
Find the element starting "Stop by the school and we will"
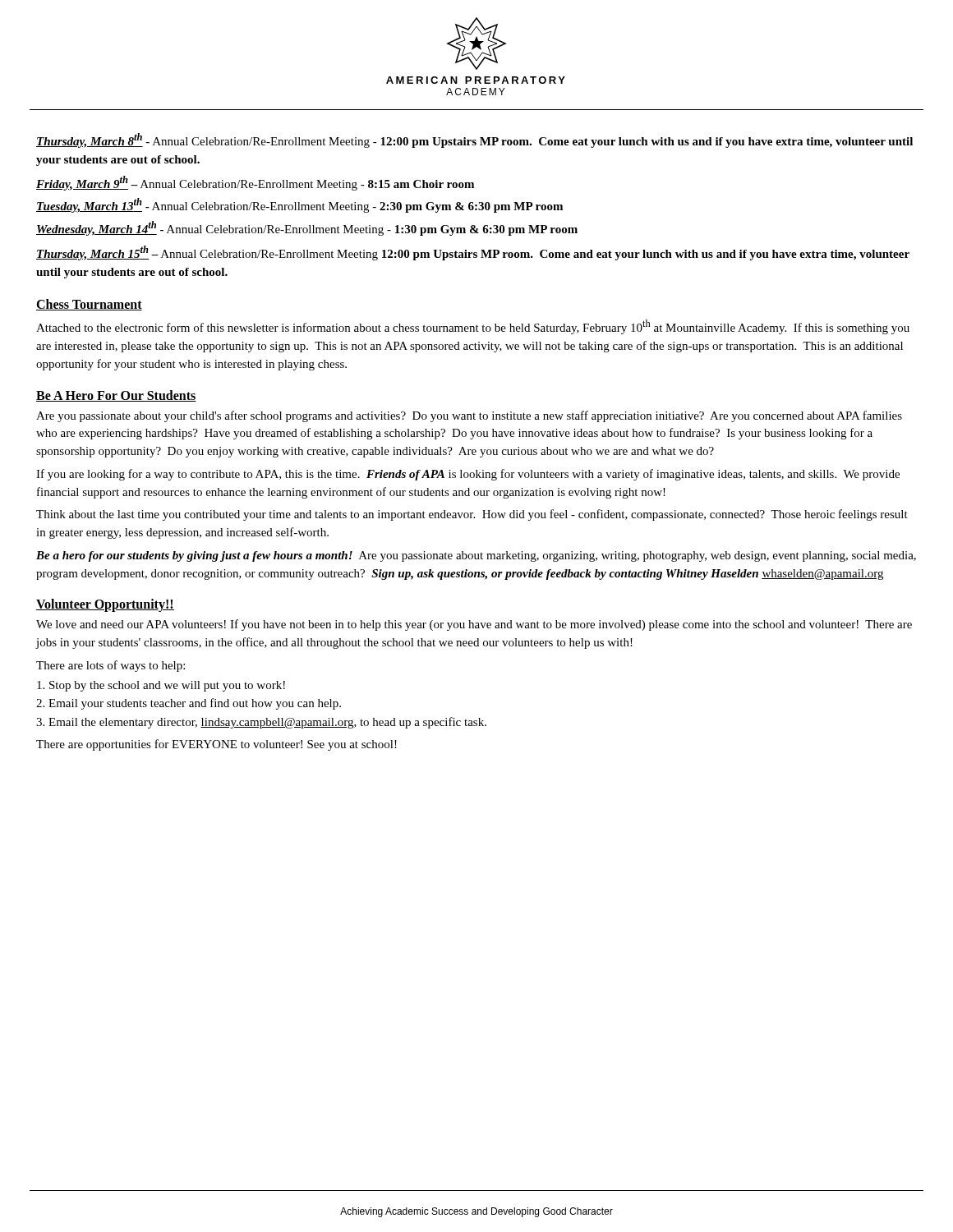coord(161,685)
